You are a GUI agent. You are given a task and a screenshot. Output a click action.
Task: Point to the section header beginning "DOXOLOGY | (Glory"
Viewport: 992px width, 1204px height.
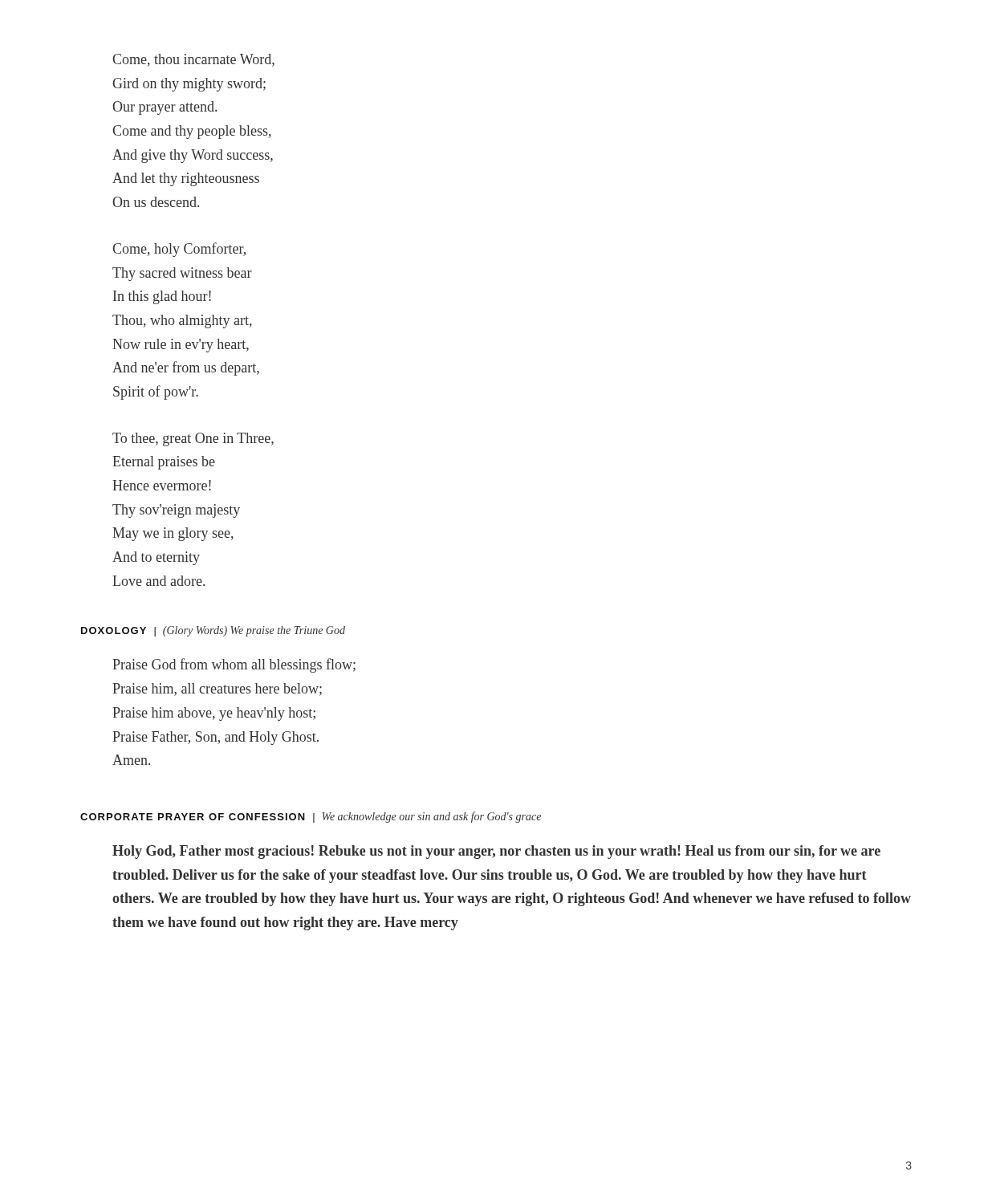coord(213,631)
